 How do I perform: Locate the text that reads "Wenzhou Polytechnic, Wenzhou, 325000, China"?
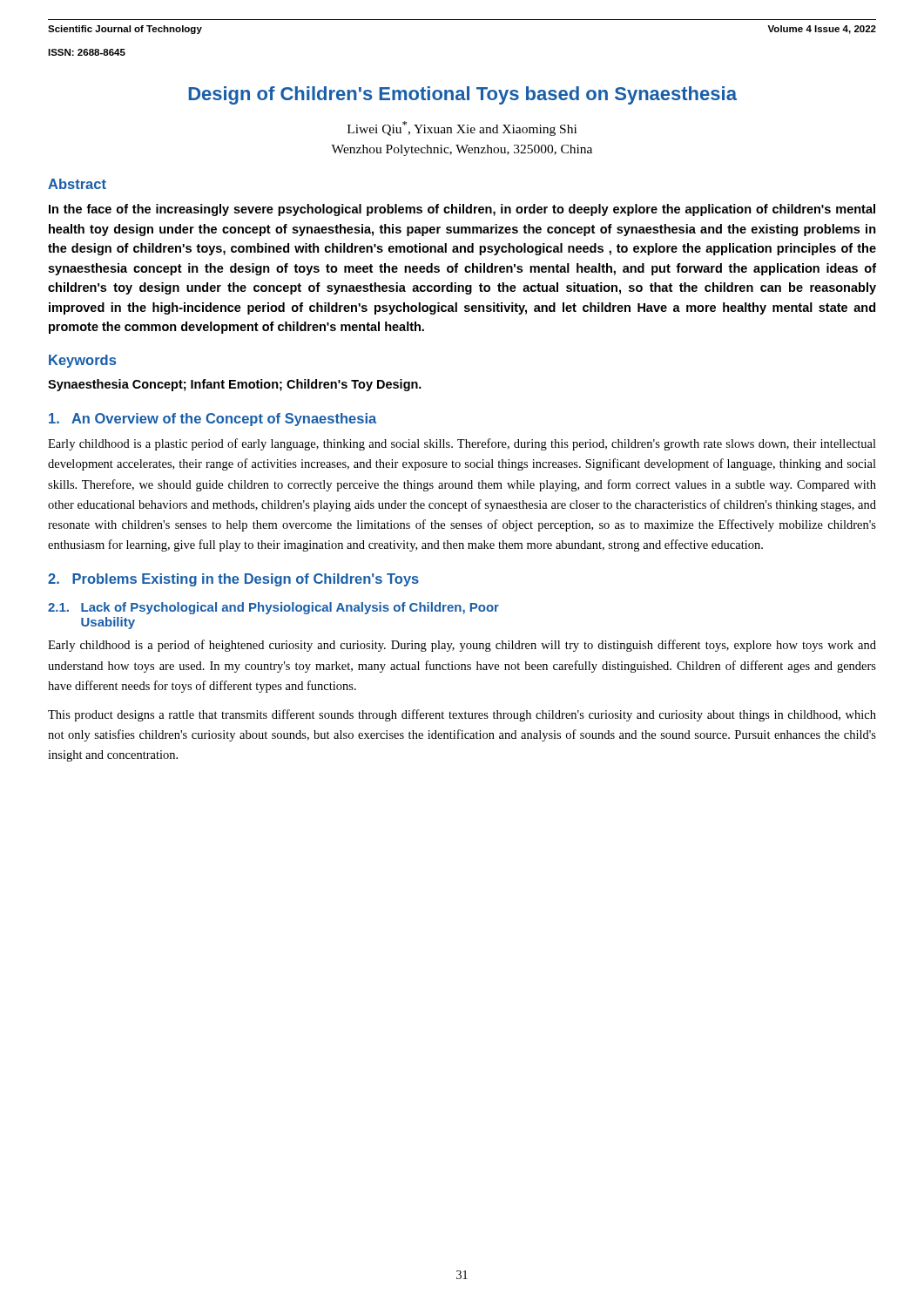[x=462, y=149]
